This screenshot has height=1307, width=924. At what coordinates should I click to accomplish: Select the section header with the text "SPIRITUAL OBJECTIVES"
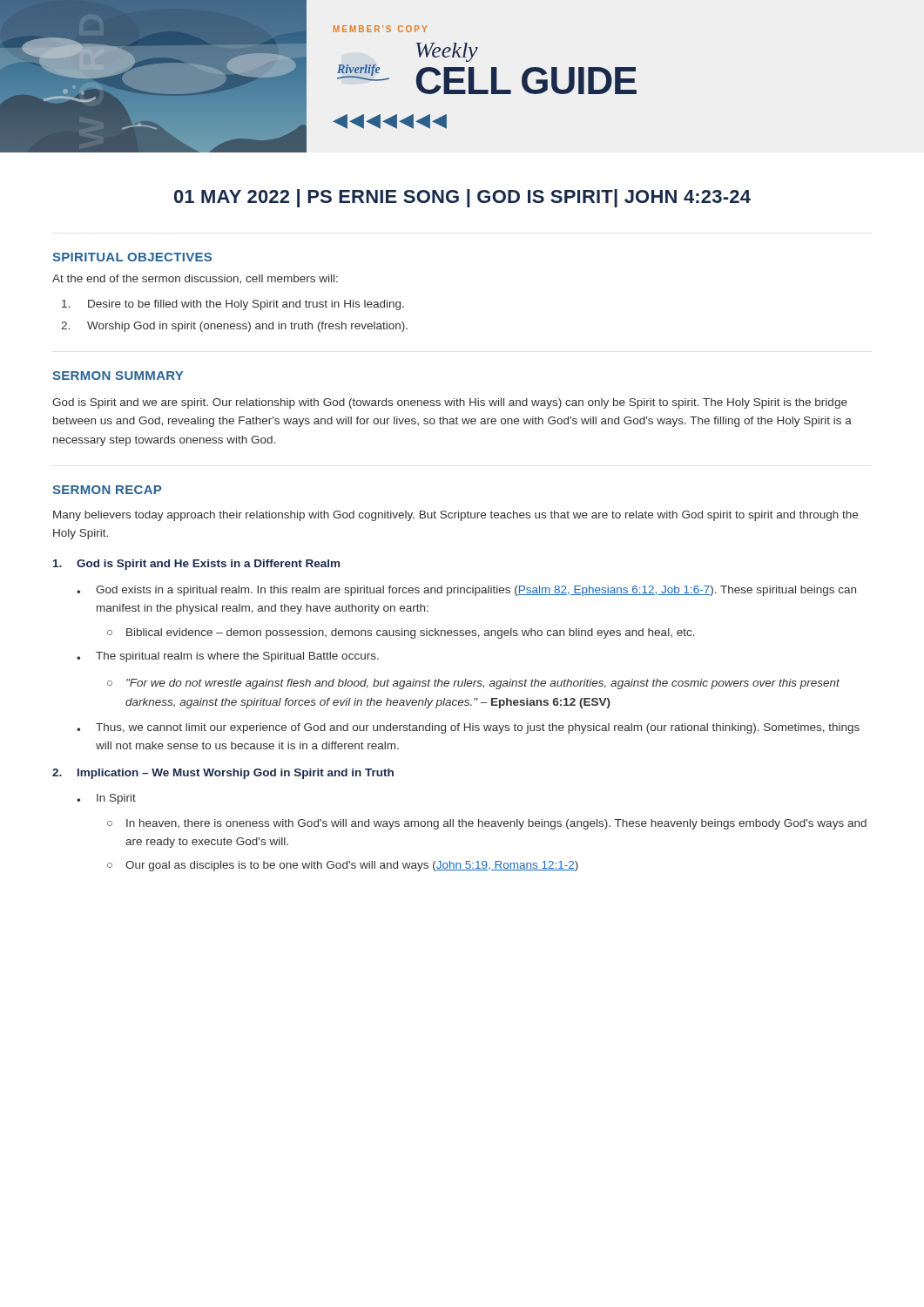(132, 257)
